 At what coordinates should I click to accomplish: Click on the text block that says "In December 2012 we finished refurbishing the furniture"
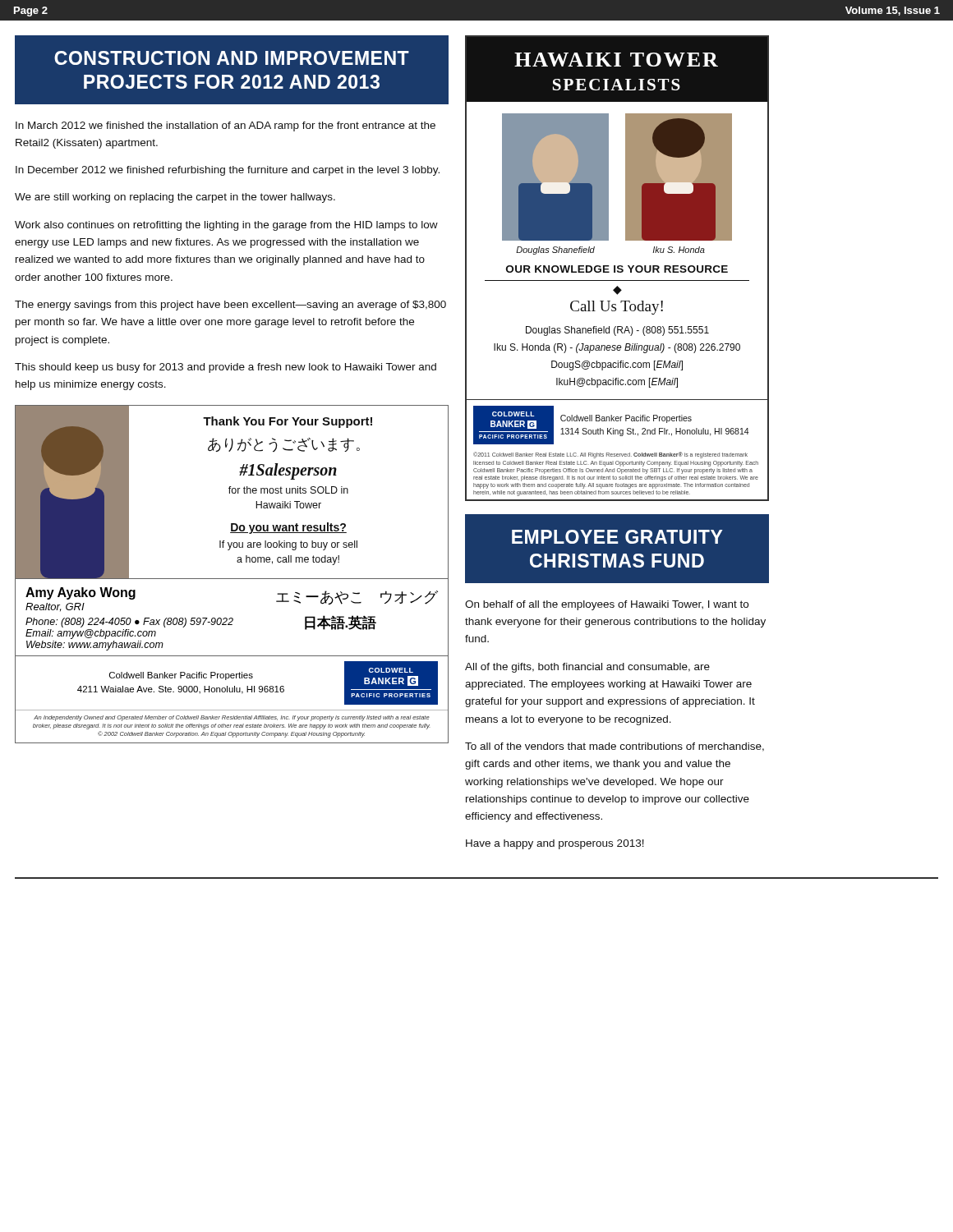pos(228,170)
